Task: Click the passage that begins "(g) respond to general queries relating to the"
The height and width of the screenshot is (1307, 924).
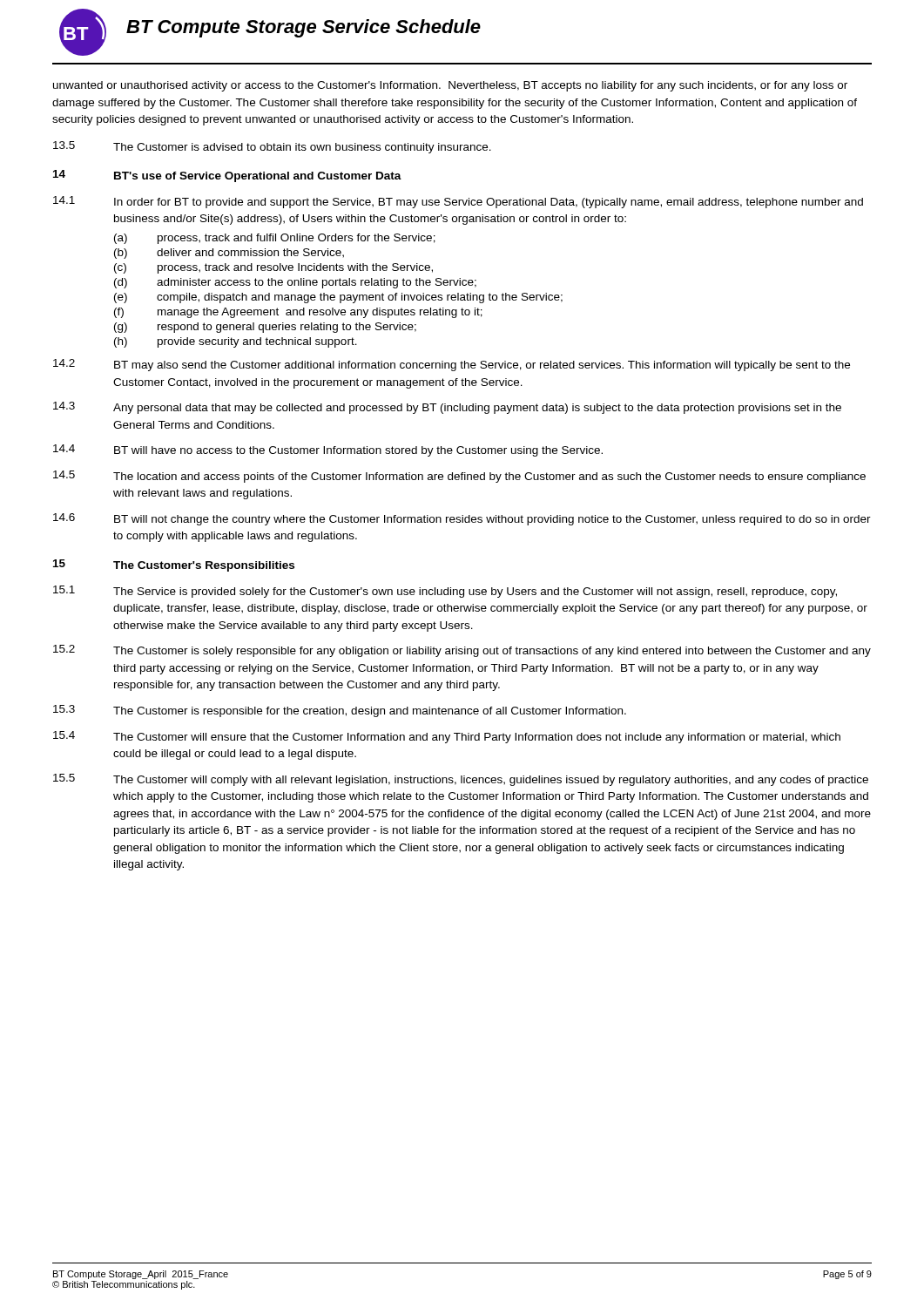Action: click(x=265, y=328)
